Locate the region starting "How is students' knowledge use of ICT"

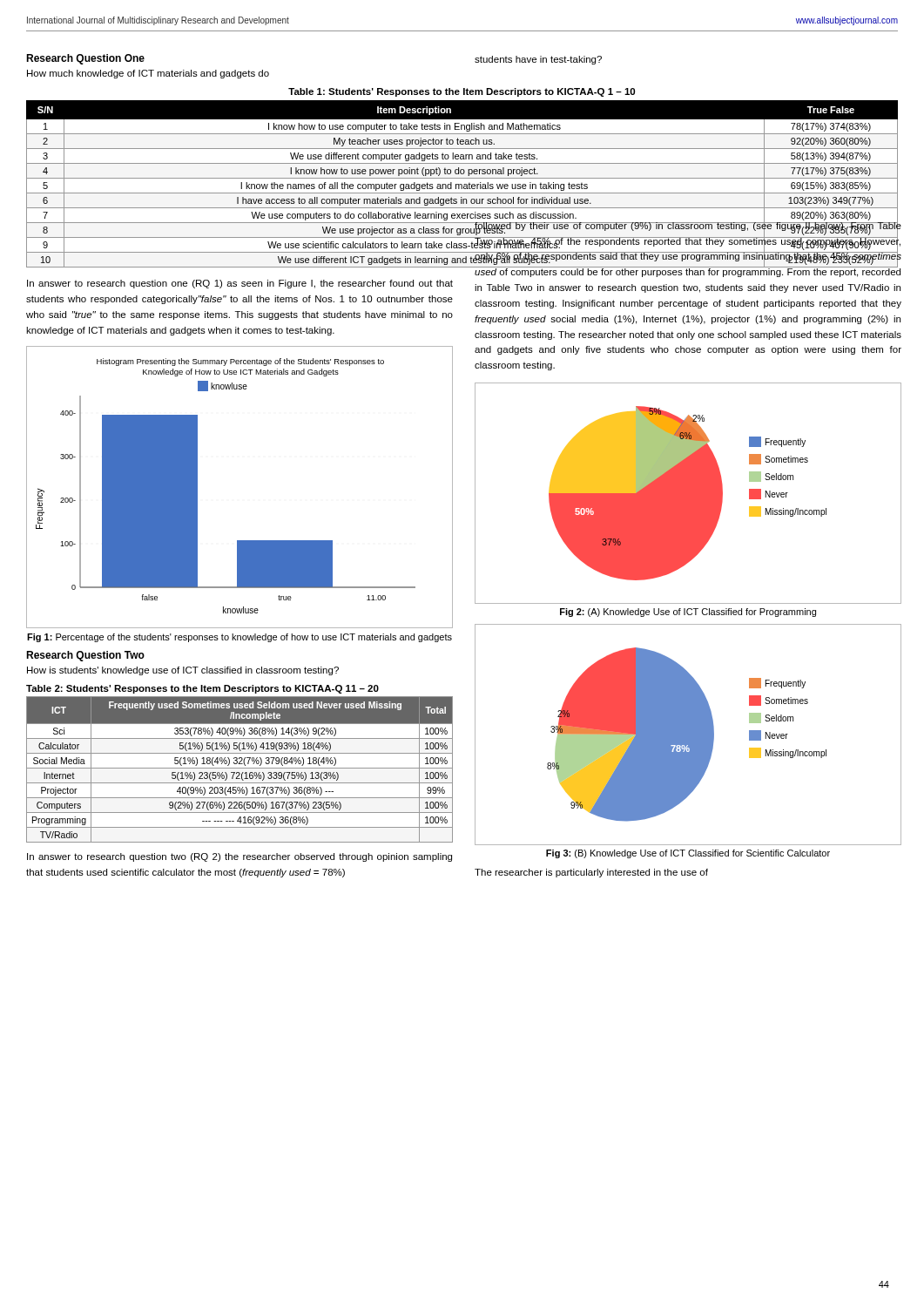[183, 670]
